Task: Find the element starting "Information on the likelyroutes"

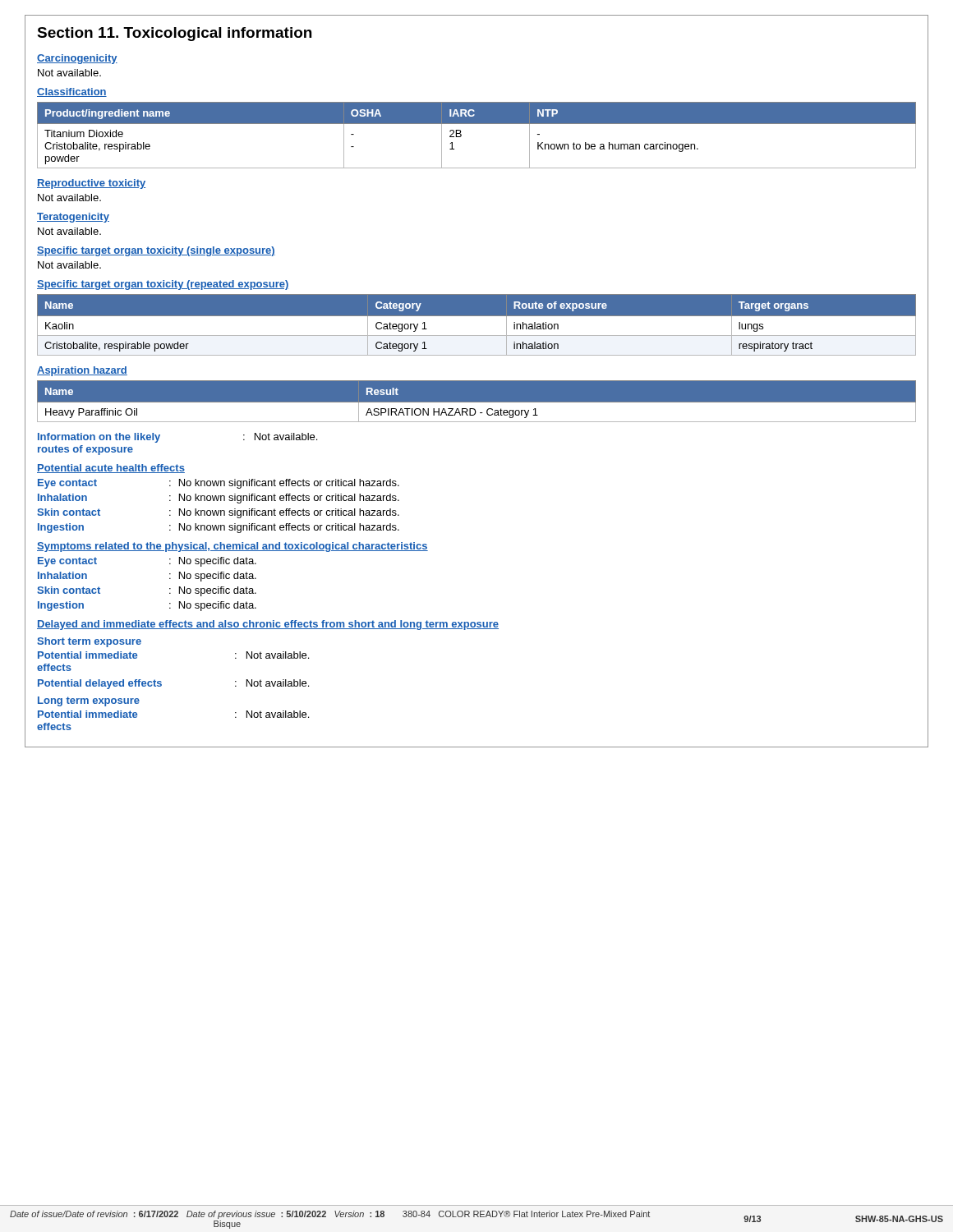Action: point(101,437)
